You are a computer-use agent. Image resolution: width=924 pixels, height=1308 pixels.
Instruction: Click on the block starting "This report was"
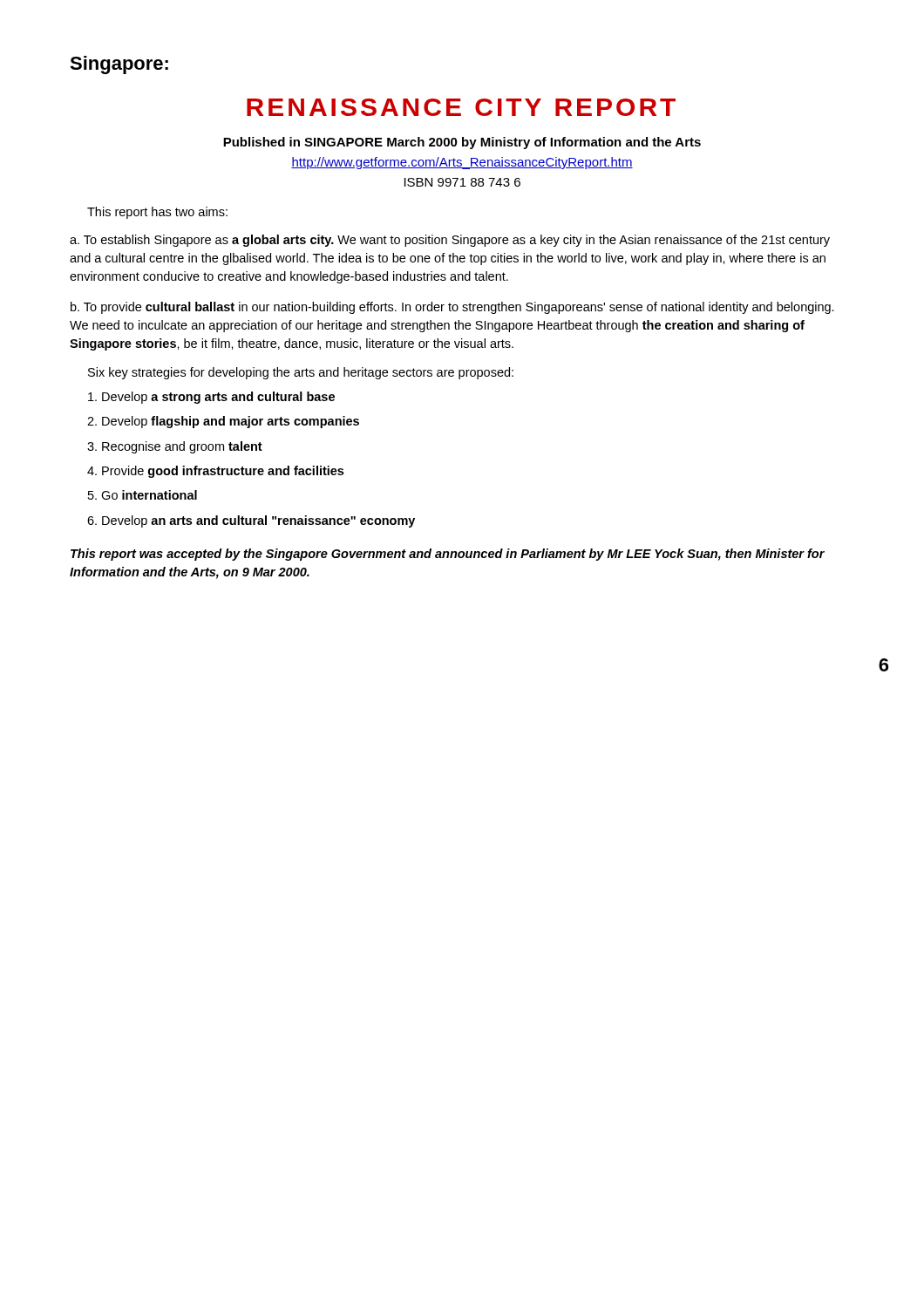pos(447,563)
